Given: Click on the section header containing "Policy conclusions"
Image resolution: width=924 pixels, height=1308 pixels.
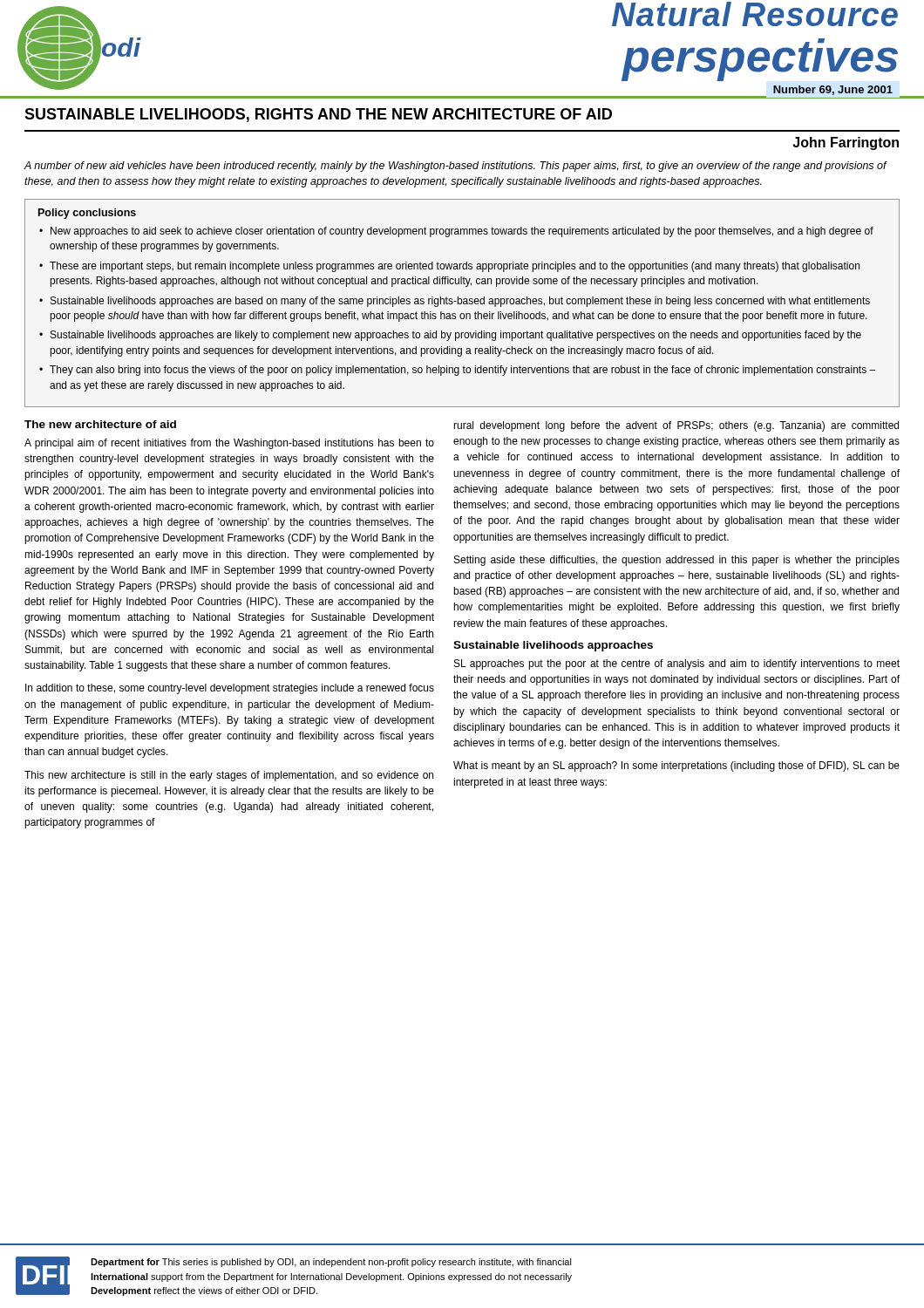Looking at the screenshot, I should point(87,213).
